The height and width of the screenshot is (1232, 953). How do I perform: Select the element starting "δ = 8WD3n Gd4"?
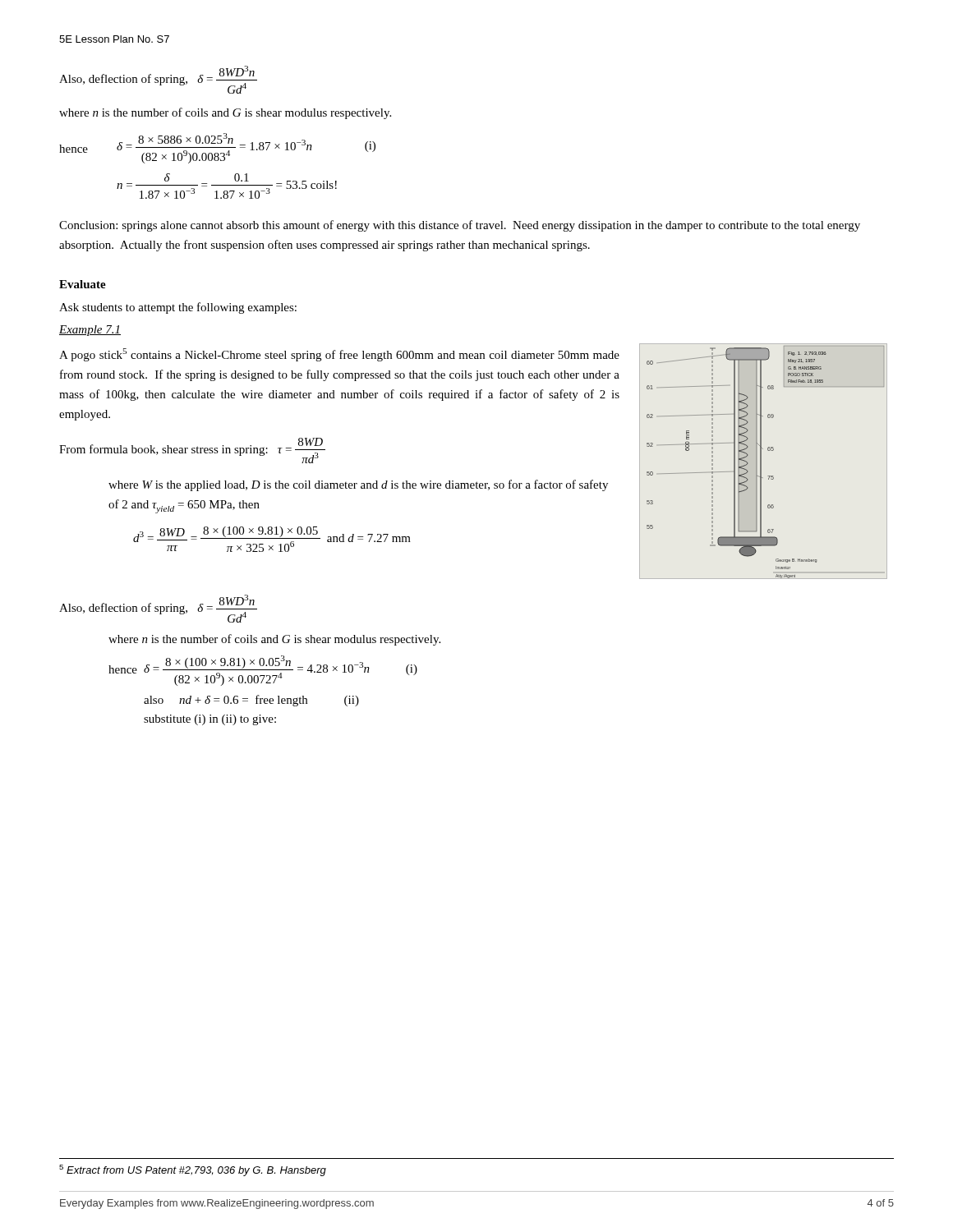(227, 608)
